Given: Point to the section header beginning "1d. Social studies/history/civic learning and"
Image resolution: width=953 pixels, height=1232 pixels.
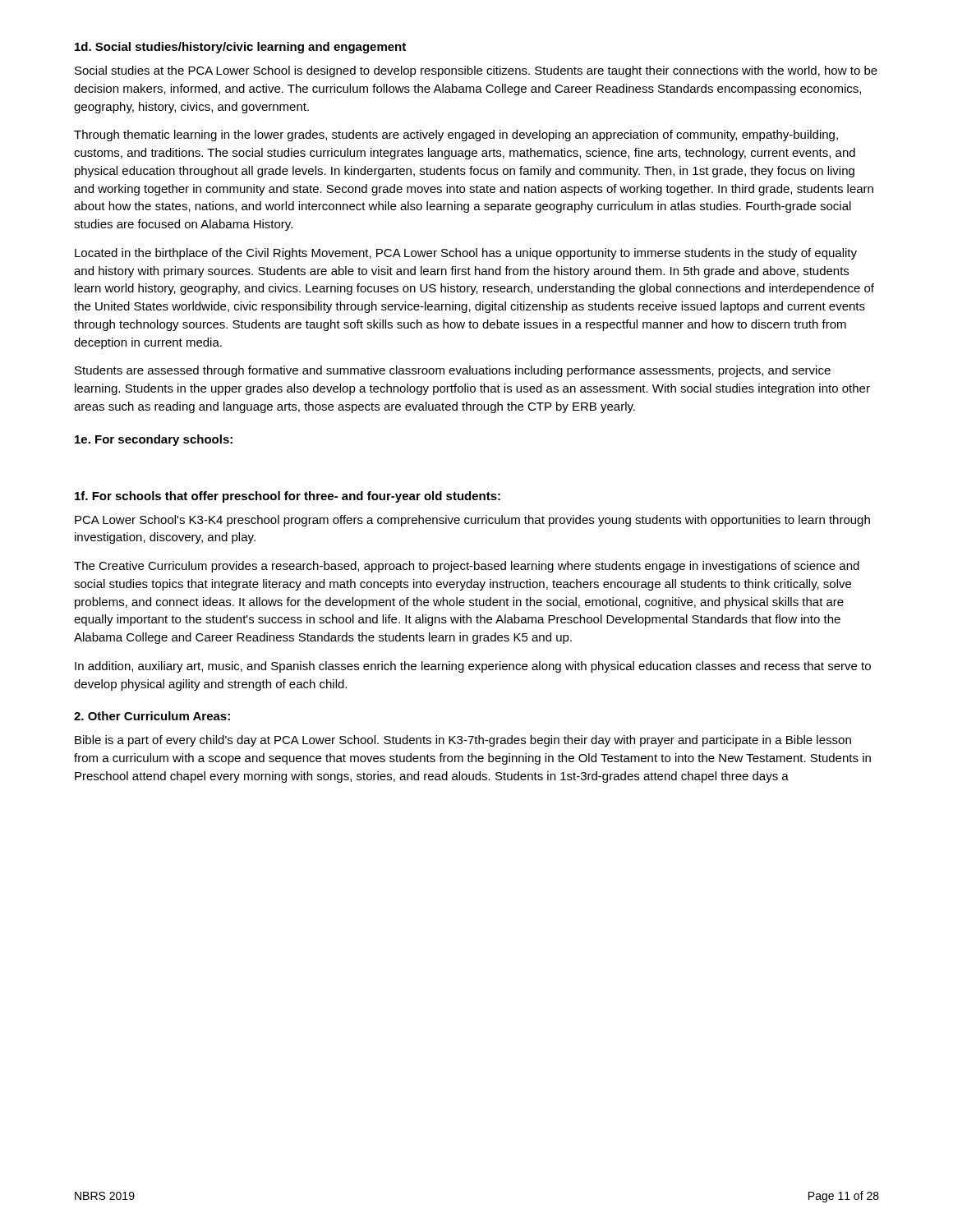Looking at the screenshot, I should 240,46.
